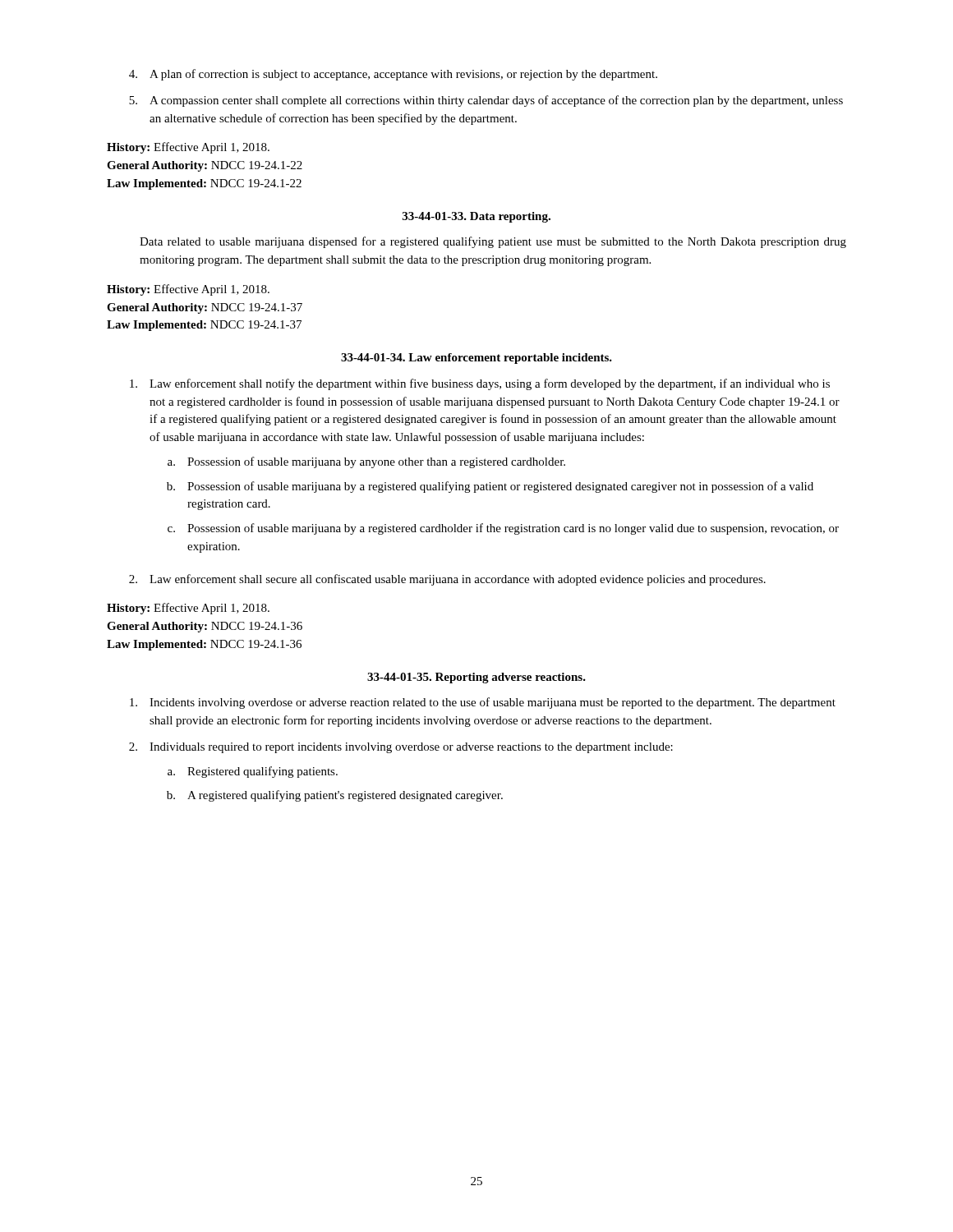Viewport: 953px width, 1232px height.
Task: Find "b. A registered qualifying patient's registered designated caregiver." on this page
Action: [326, 796]
